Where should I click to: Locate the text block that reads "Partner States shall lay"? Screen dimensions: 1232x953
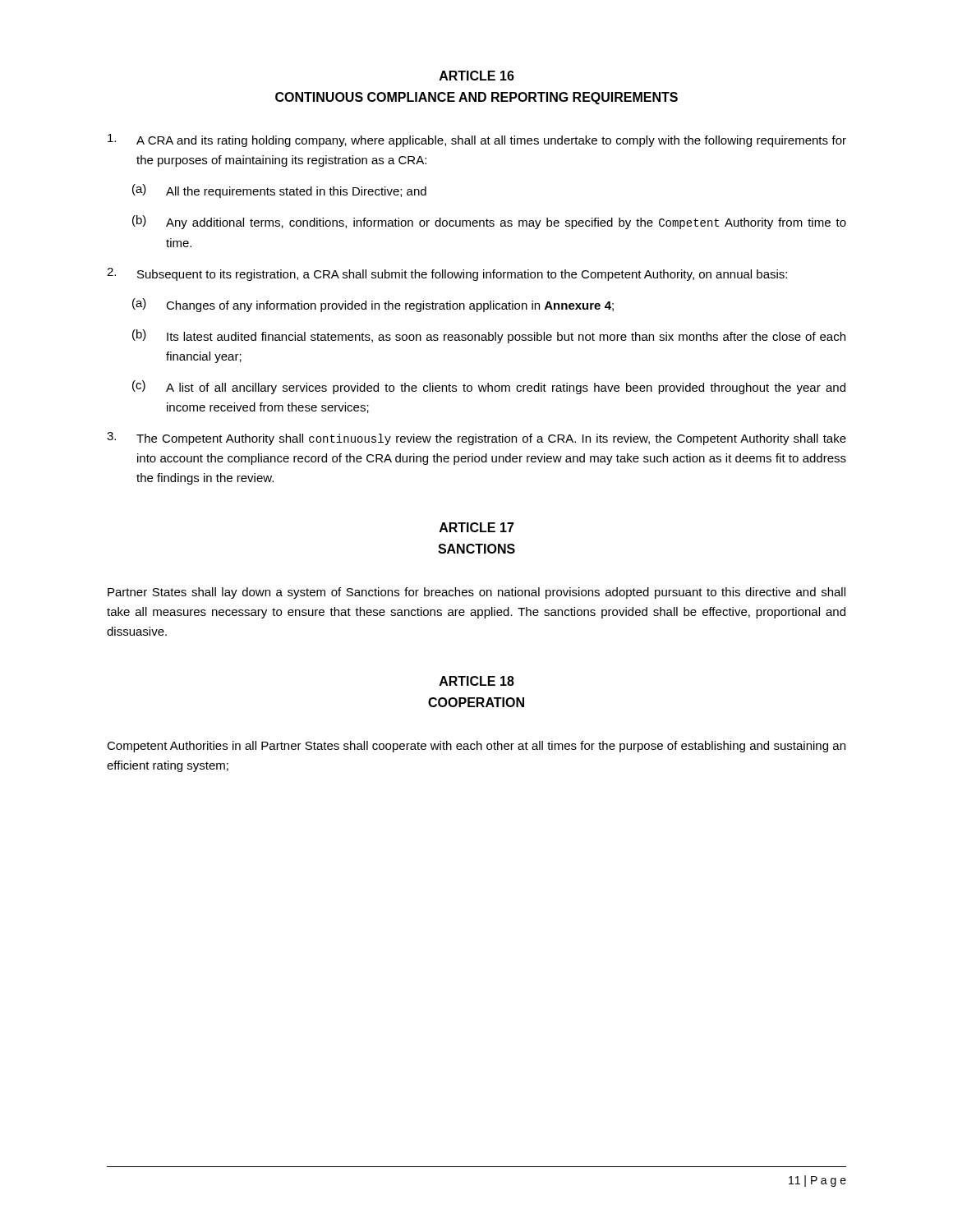(476, 612)
